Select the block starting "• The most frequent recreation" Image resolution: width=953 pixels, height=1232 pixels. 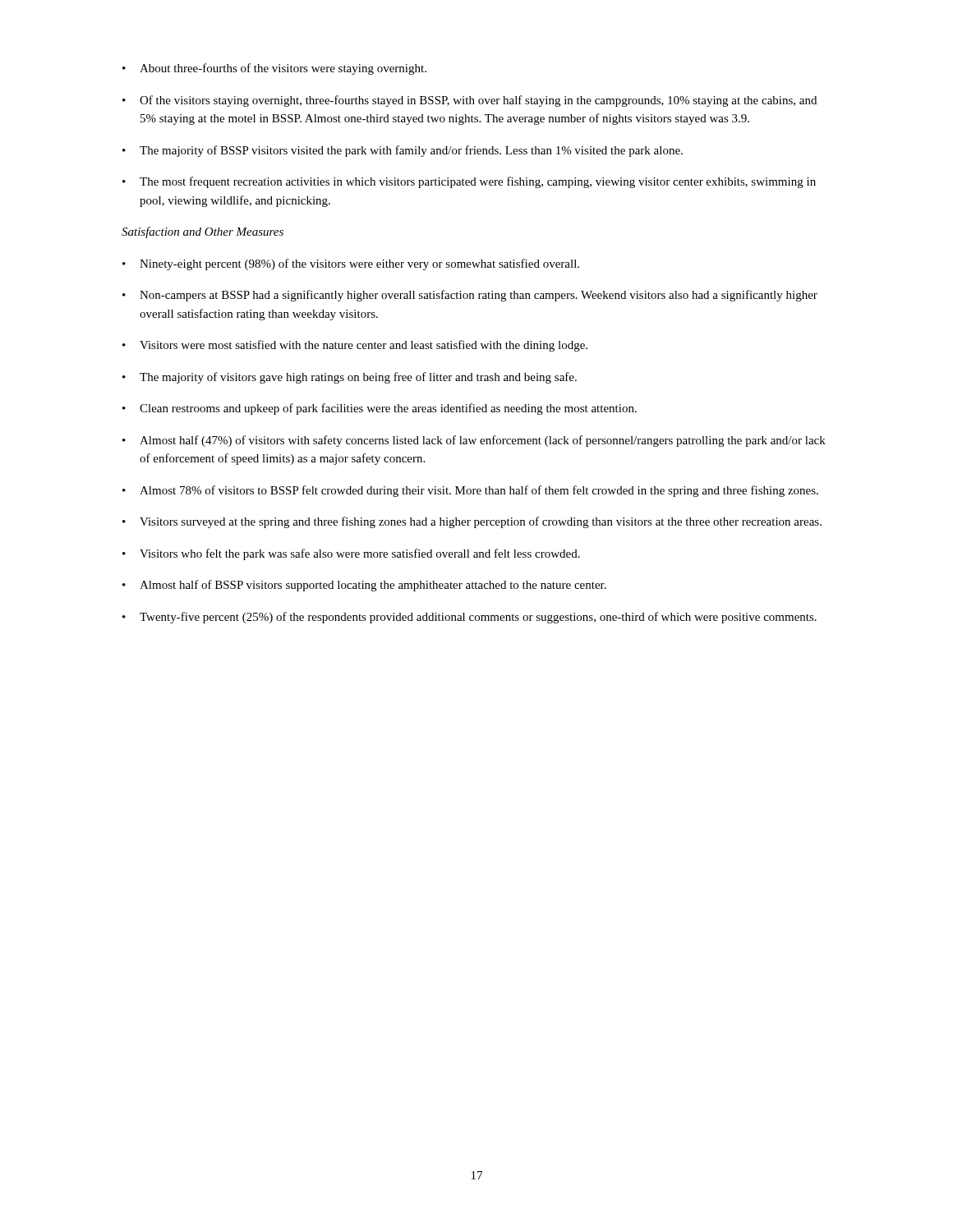point(476,191)
